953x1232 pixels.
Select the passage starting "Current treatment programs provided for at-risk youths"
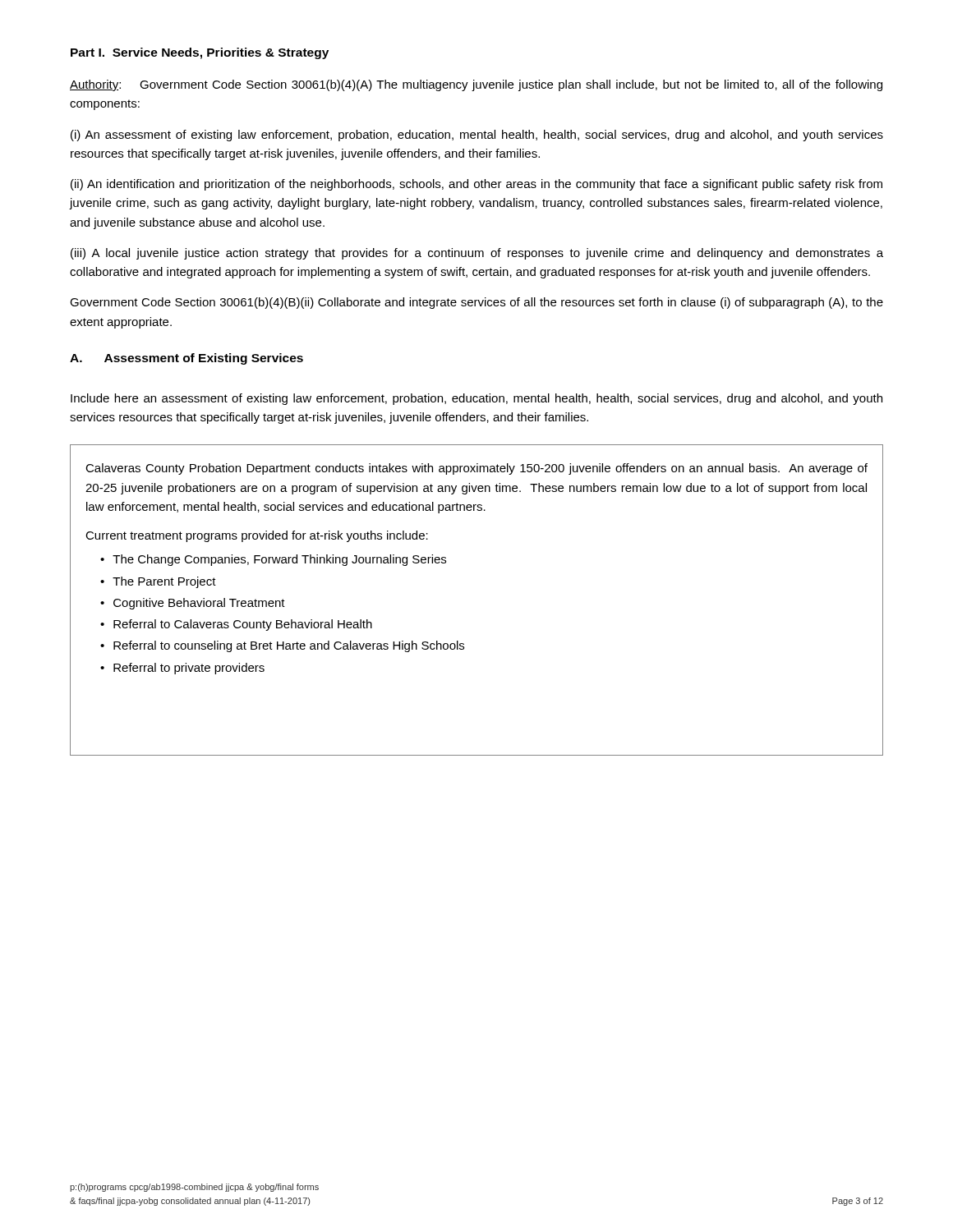[257, 535]
